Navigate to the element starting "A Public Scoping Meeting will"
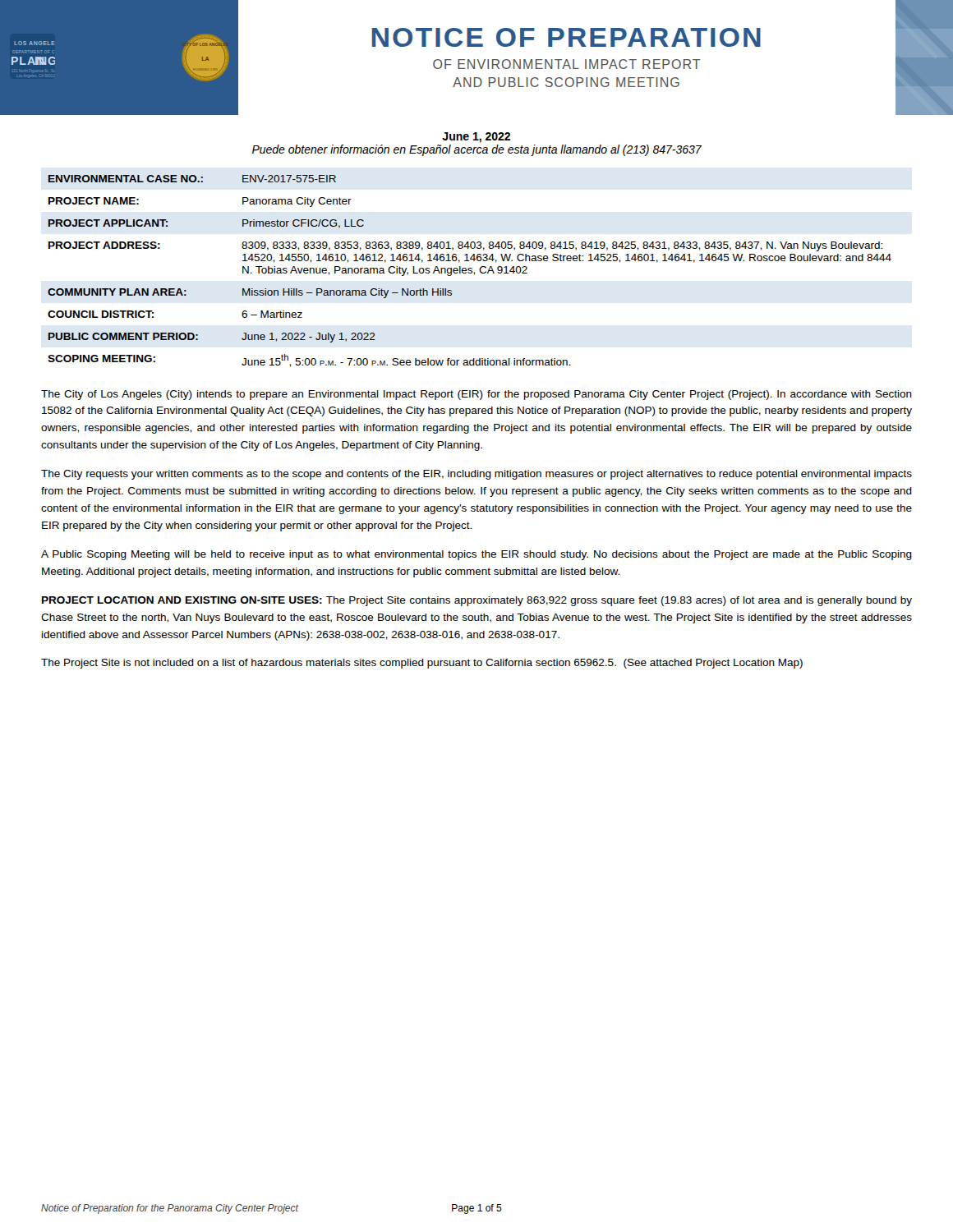This screenshot has height=1232, width=953. [476, 562]
